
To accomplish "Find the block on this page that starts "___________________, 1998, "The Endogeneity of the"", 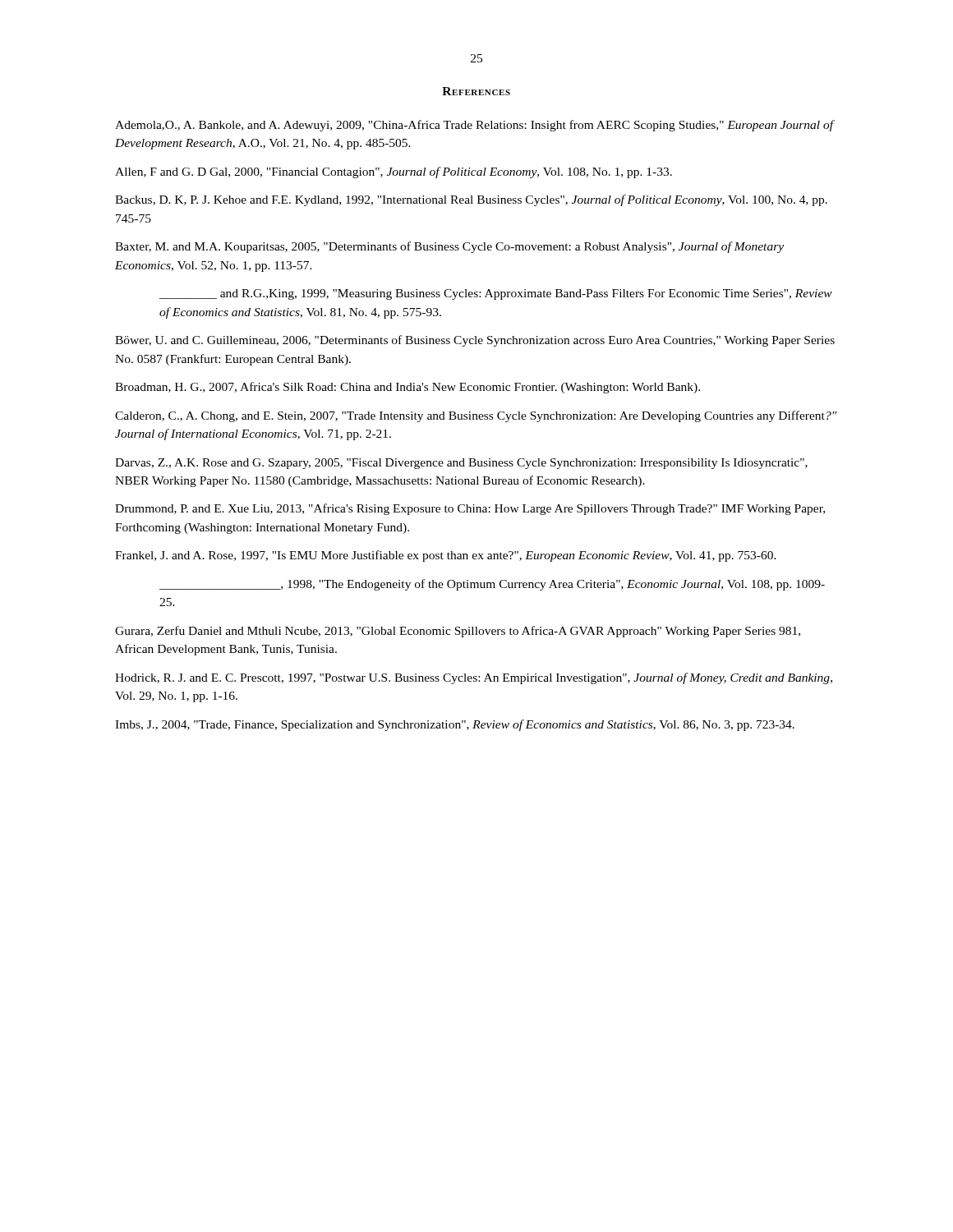I will [x=499, y=593].
